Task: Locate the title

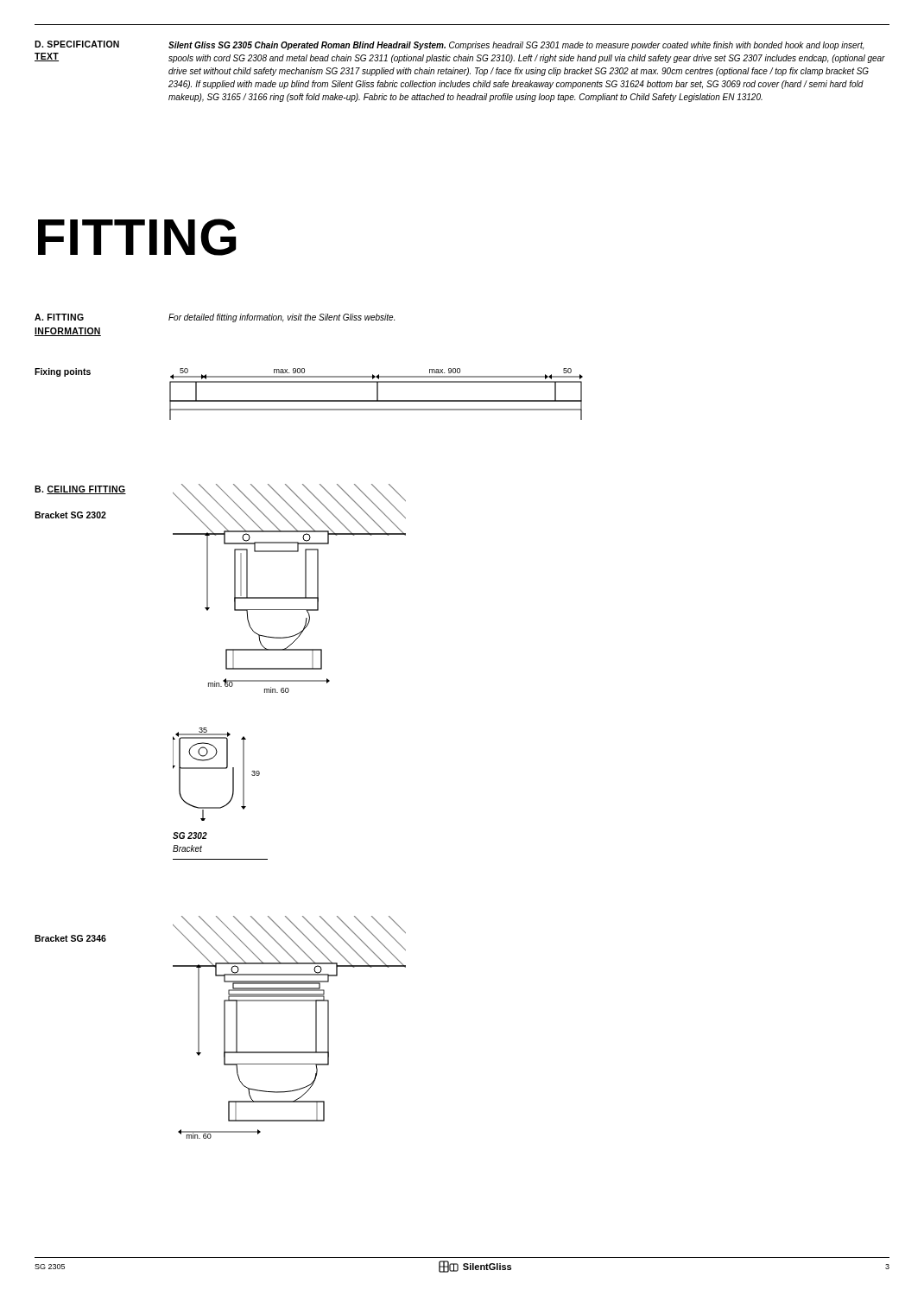Action: [x=137, y=237]
